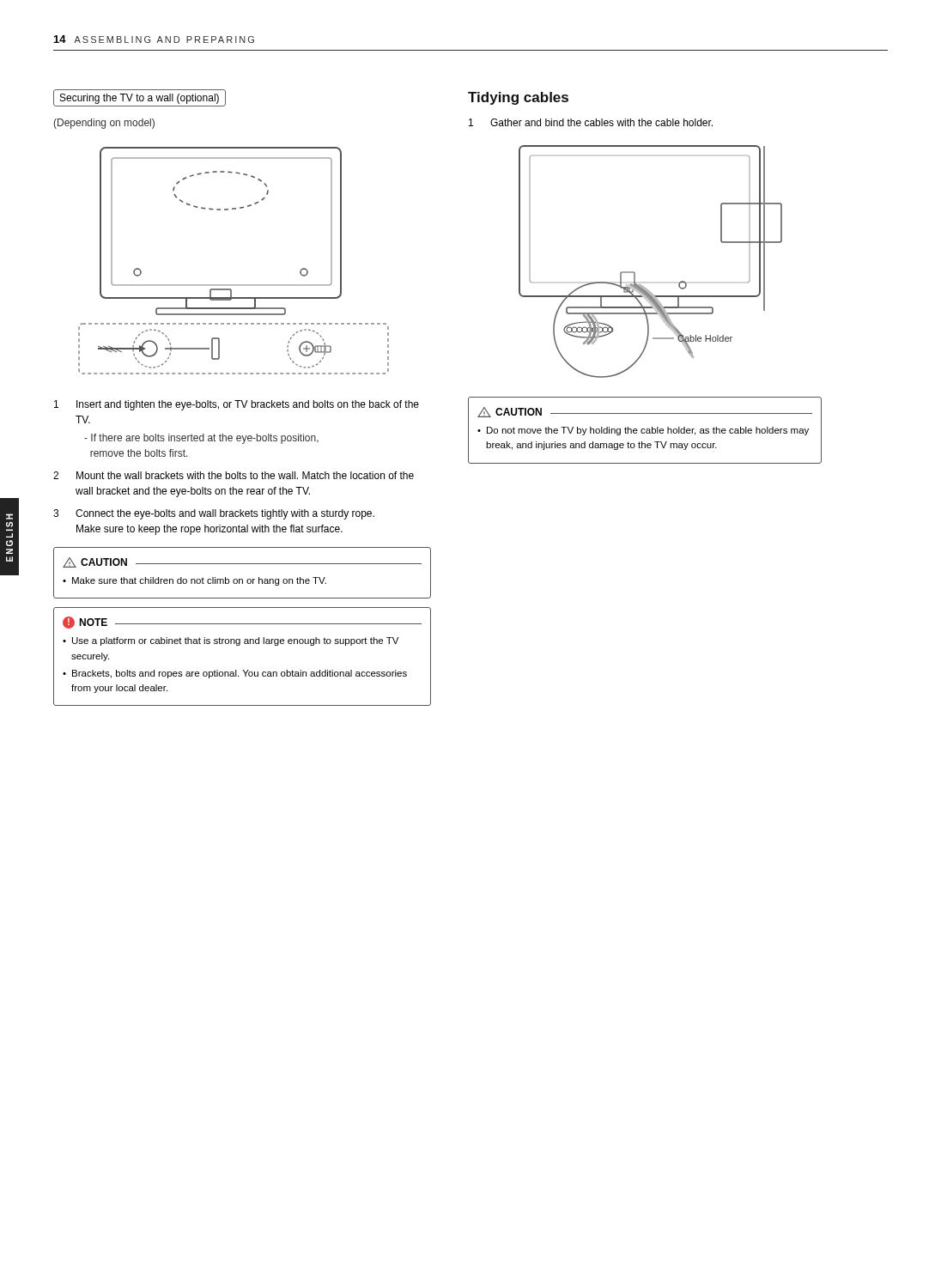Image resolution: width=941 pixels, height=1288 pixels.
Task: Click on the text block starting "1 Insert and tighten the eye-bolts,"
Action: pos(242,429)
